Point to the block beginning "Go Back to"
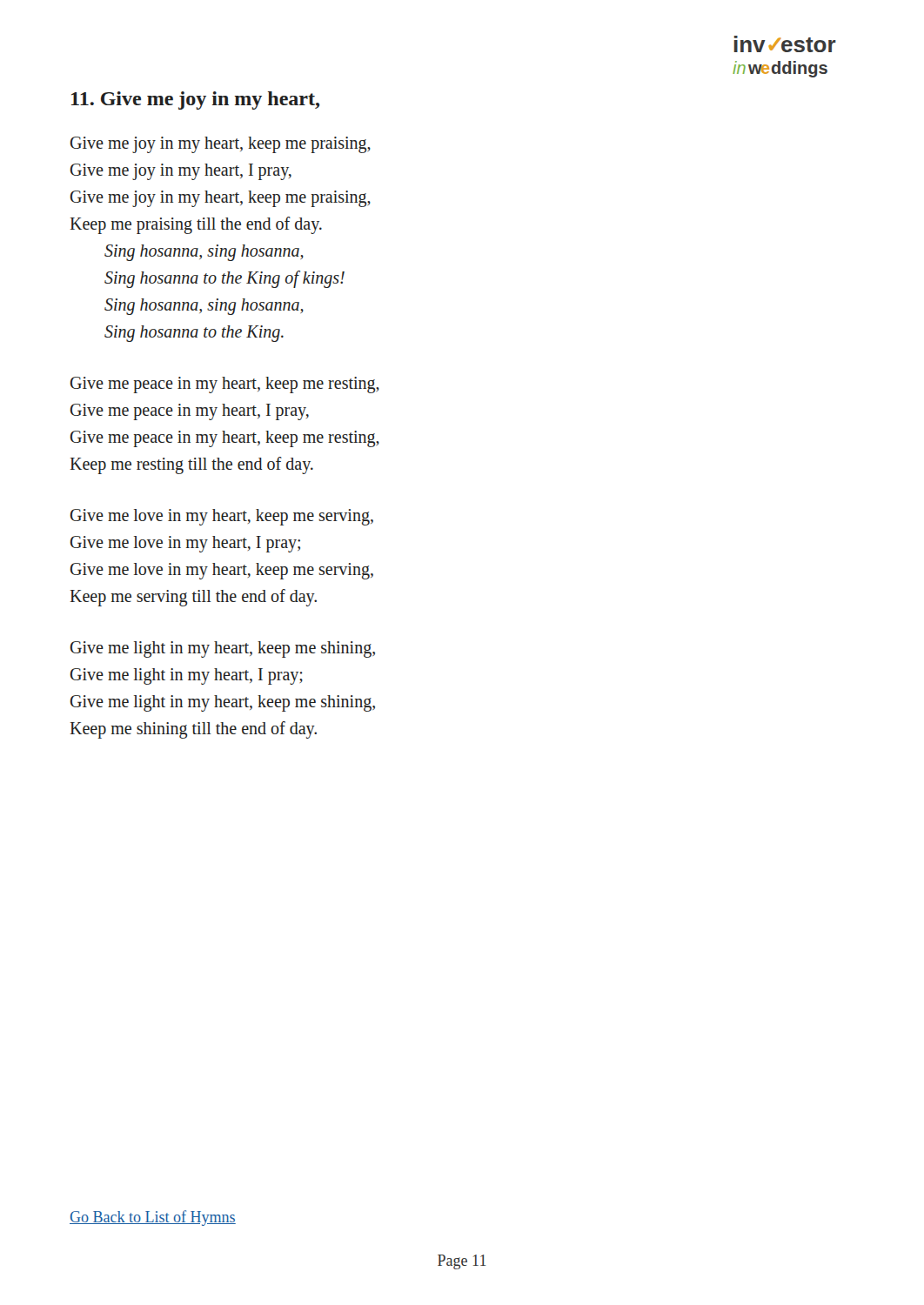 pos(152,1217)
